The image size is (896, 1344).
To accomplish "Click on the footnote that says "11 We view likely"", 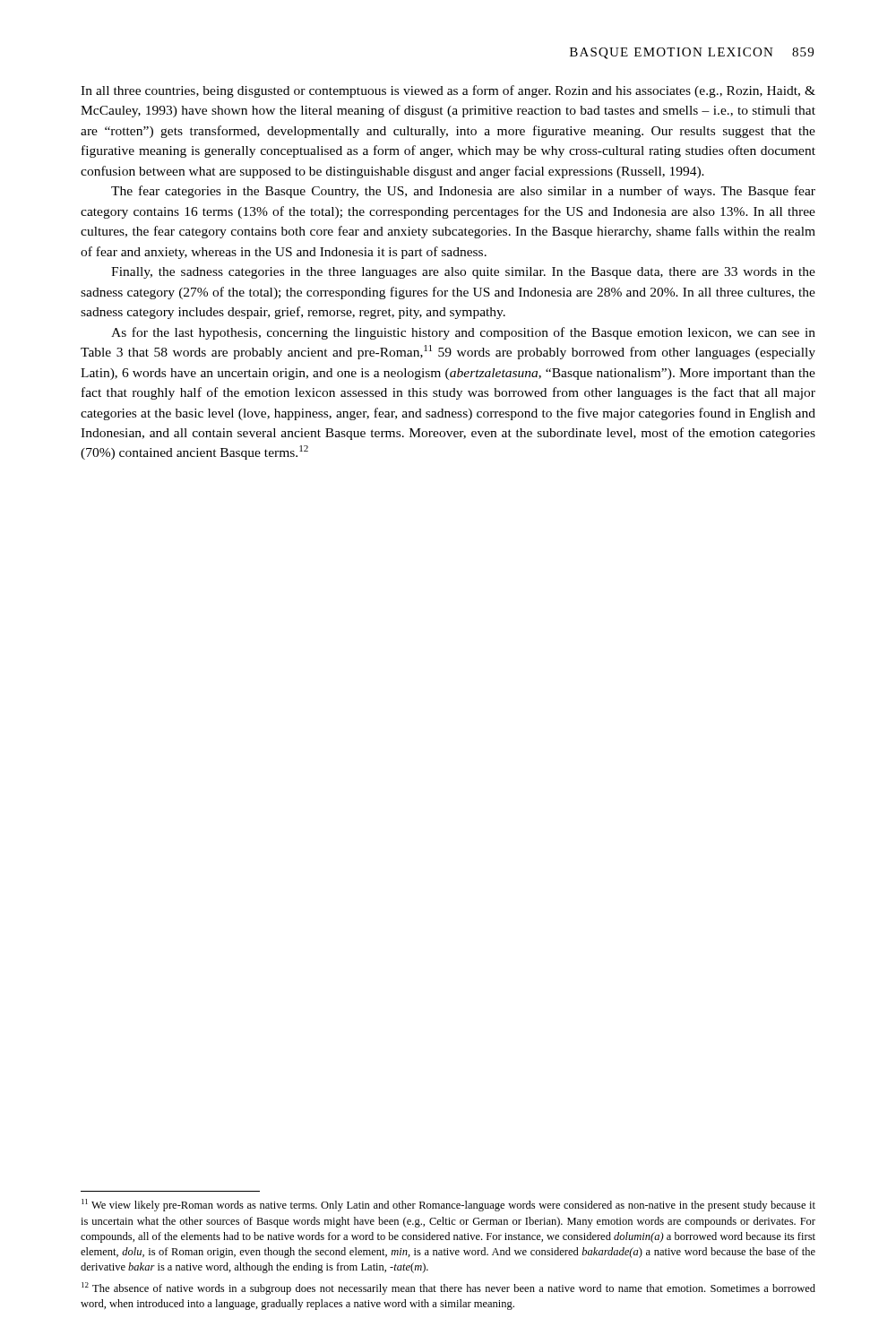I will click(x=448, y=1237).
